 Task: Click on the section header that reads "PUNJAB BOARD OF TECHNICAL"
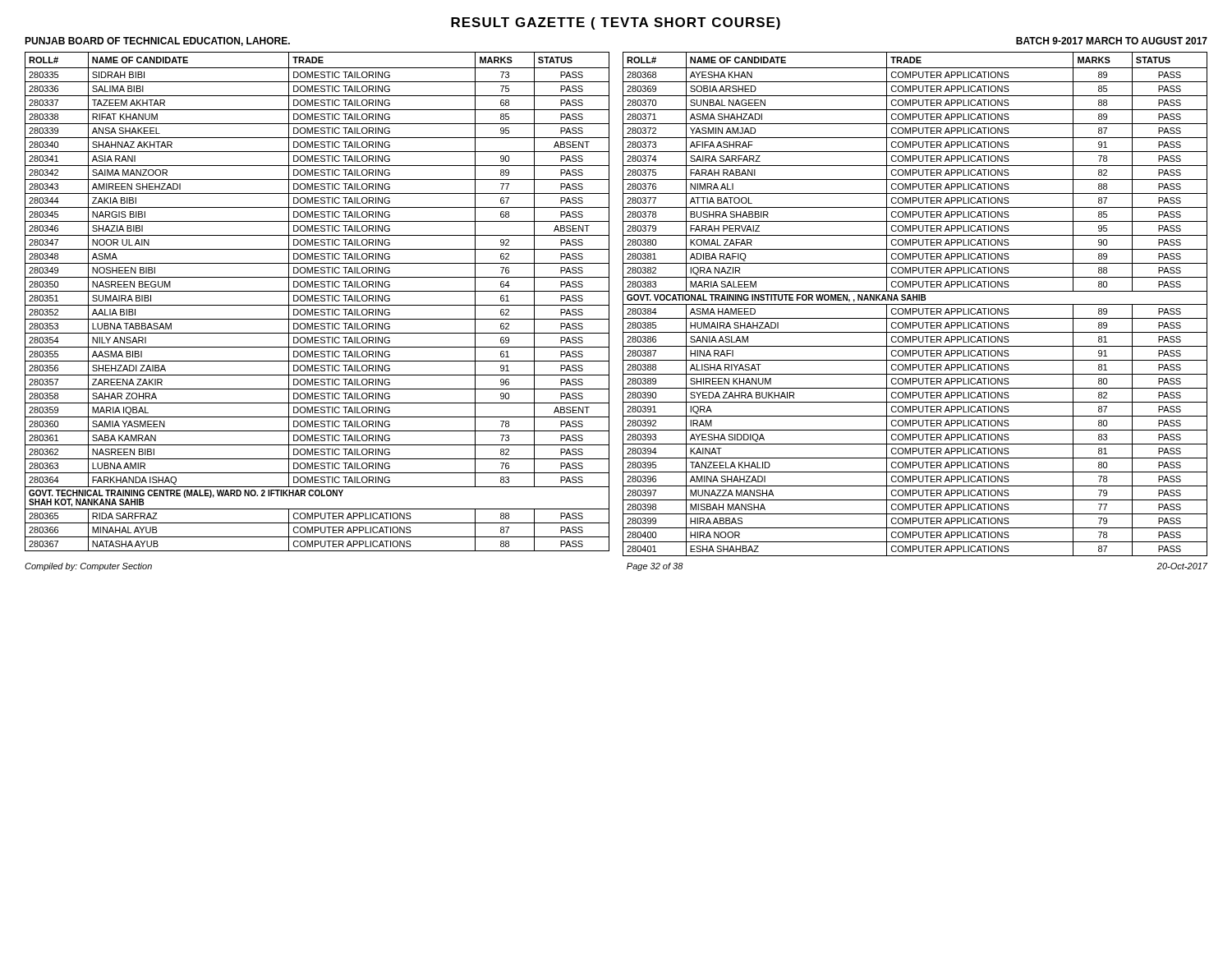[158, 41]
